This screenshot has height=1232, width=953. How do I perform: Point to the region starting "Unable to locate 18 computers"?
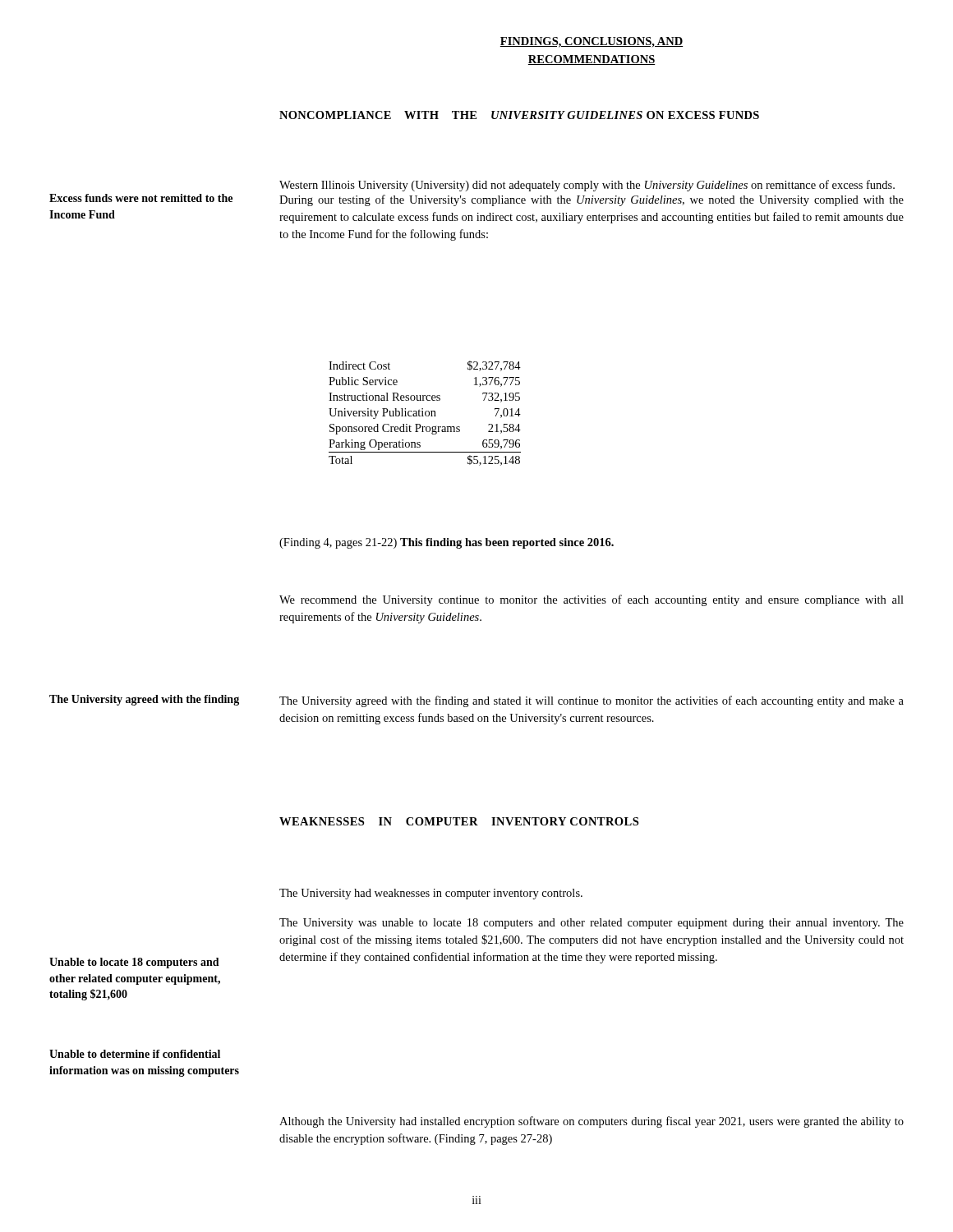(x=146, y=979)
